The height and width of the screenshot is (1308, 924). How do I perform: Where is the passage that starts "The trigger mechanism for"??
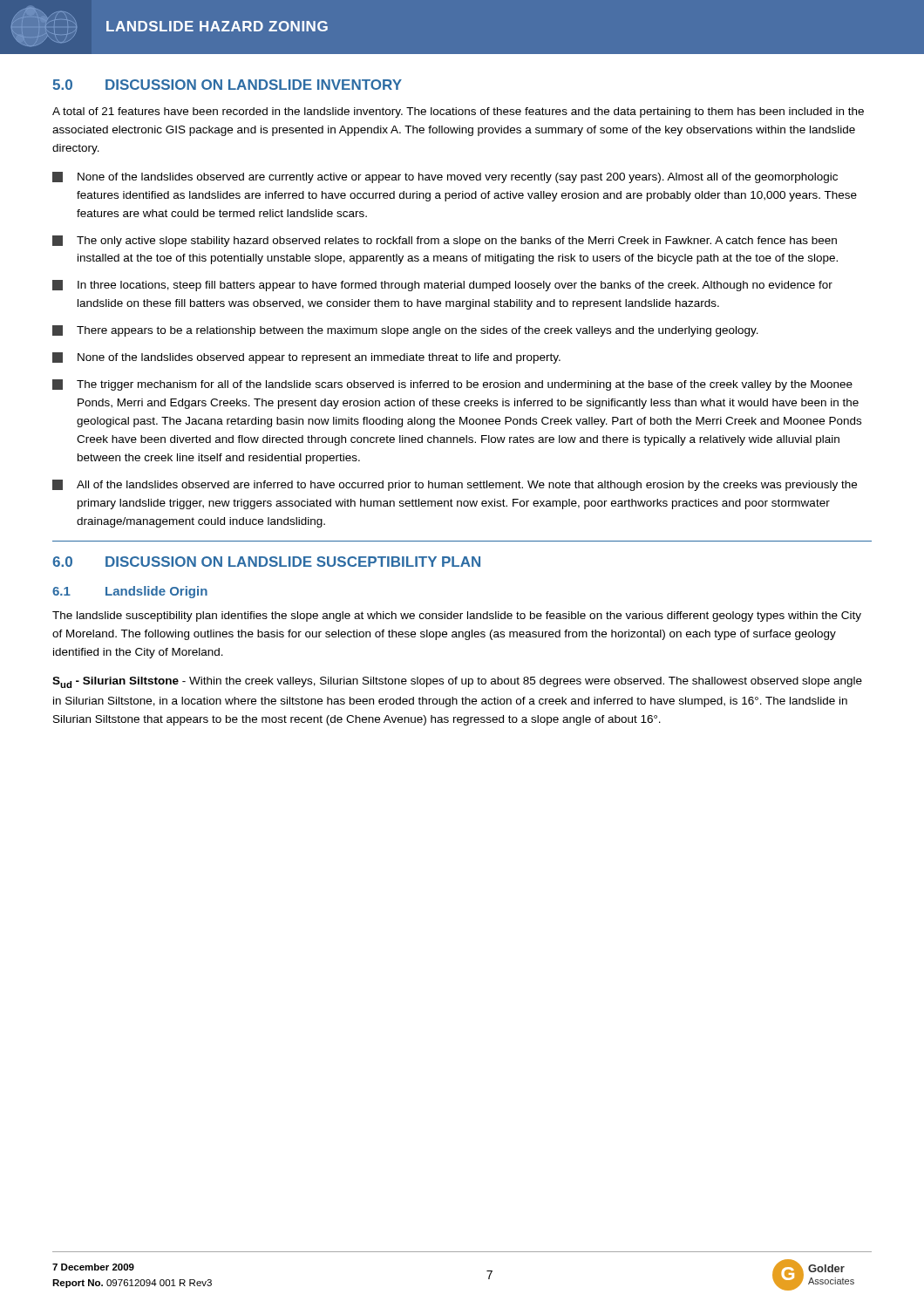(462, 422)
